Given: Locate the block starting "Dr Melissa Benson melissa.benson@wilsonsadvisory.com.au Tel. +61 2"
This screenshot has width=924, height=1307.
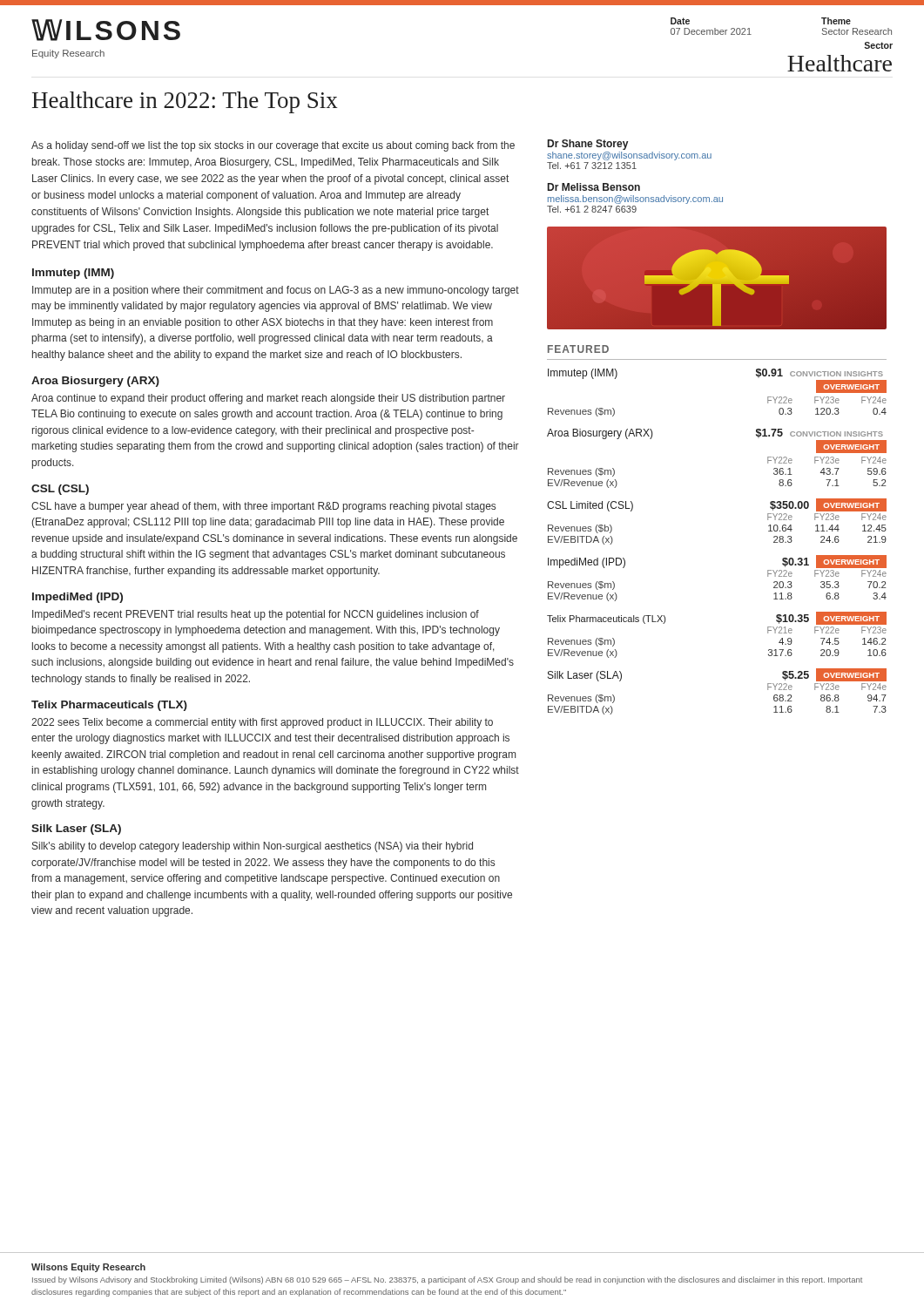Looking at the screenshot, I should click(720, 198).
